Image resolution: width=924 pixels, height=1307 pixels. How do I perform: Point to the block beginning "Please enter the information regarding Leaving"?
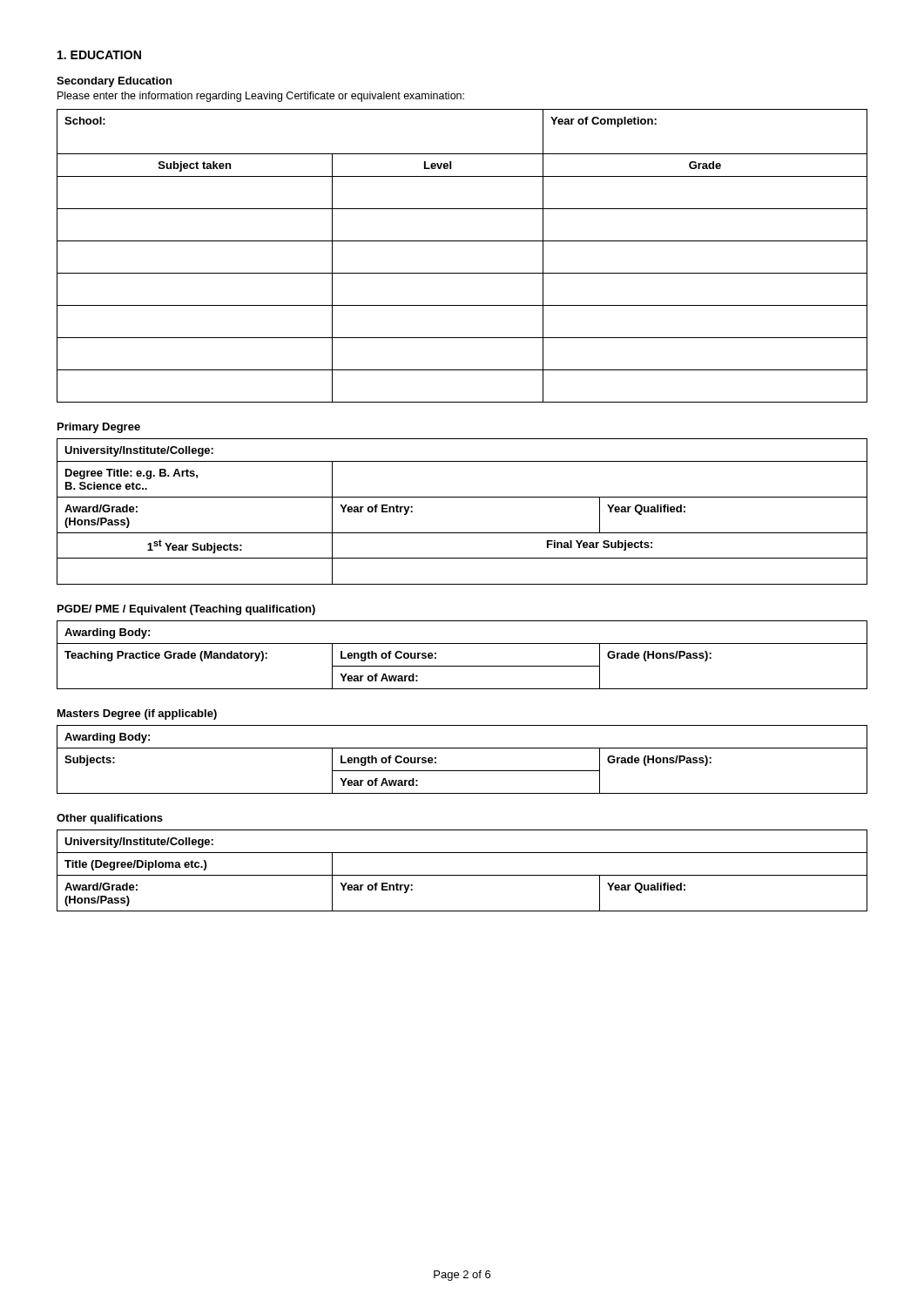coord(261,96)
